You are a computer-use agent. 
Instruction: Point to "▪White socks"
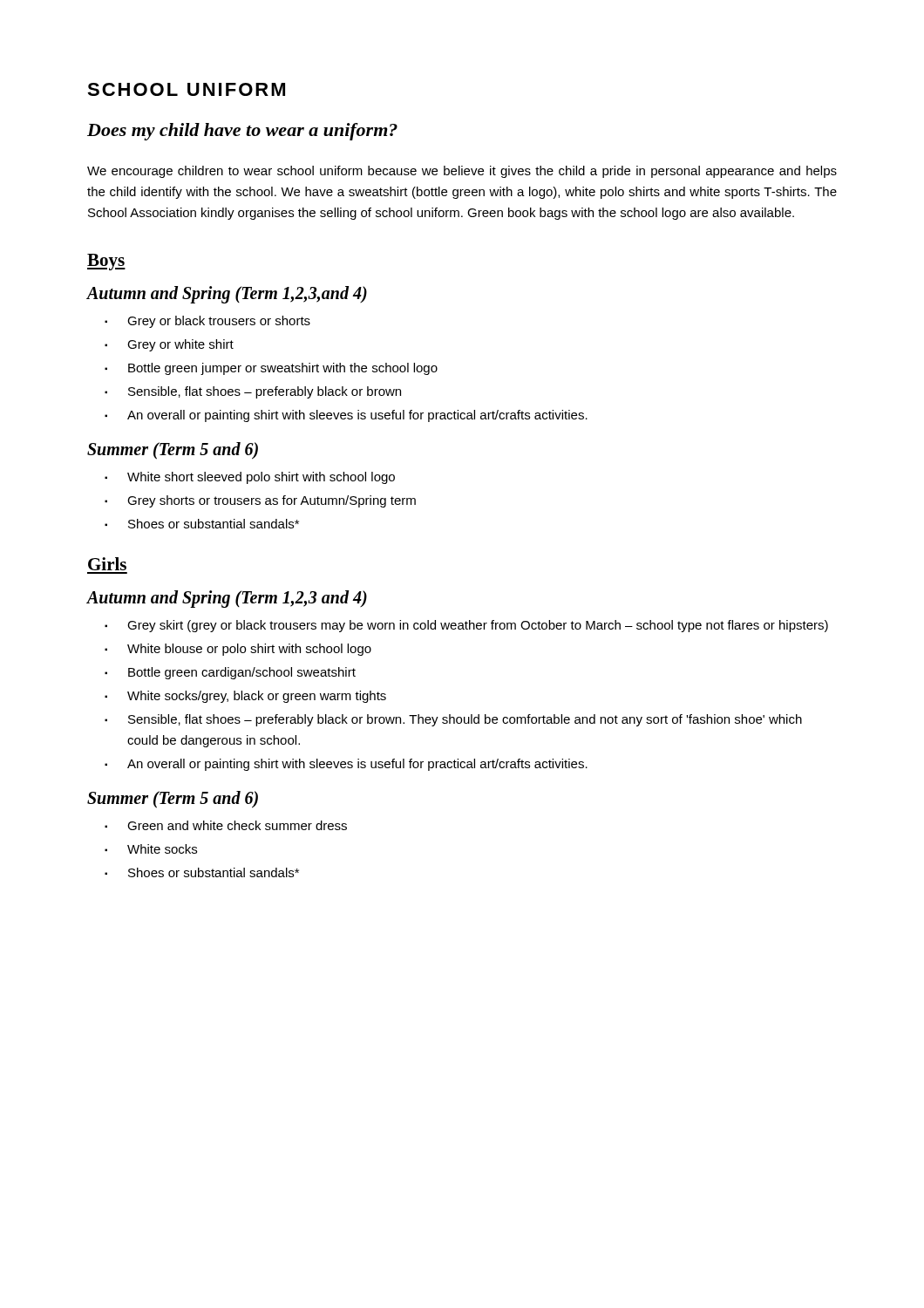click(151, 849)
